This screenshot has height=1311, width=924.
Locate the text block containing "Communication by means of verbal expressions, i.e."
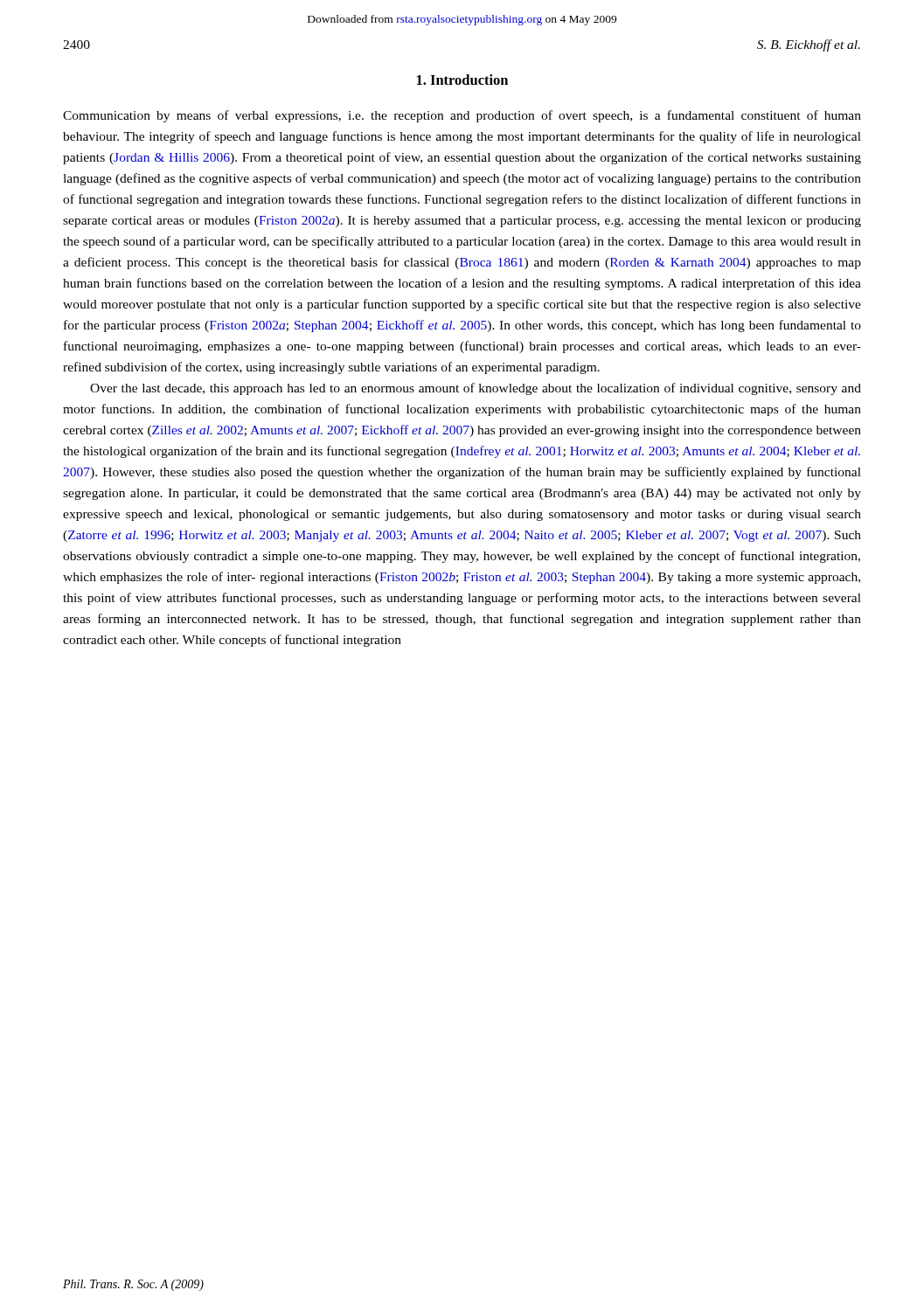pyautogui.click(x=462, y=378)
